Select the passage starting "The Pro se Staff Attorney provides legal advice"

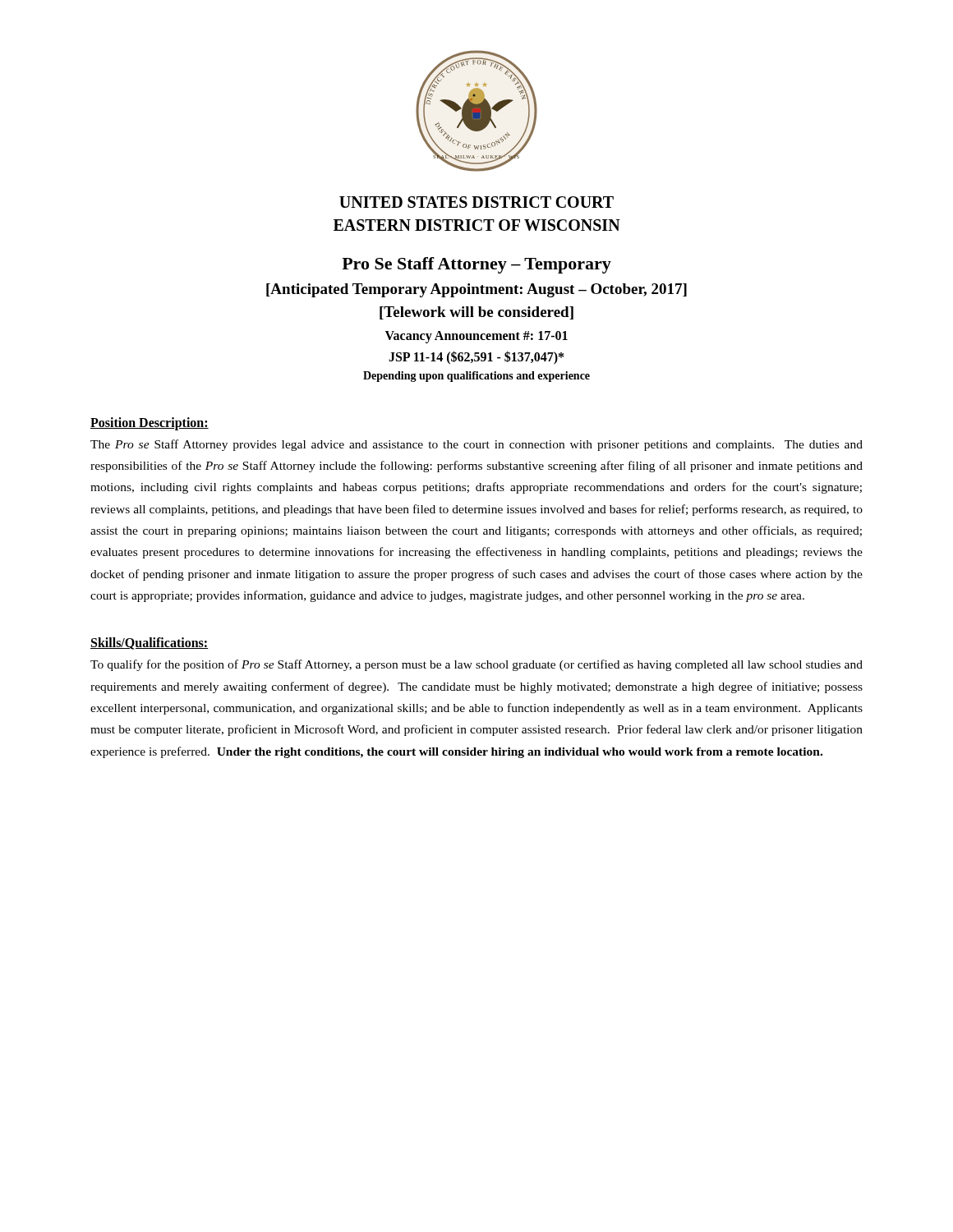pyautogui.click(x=476, y=519)
